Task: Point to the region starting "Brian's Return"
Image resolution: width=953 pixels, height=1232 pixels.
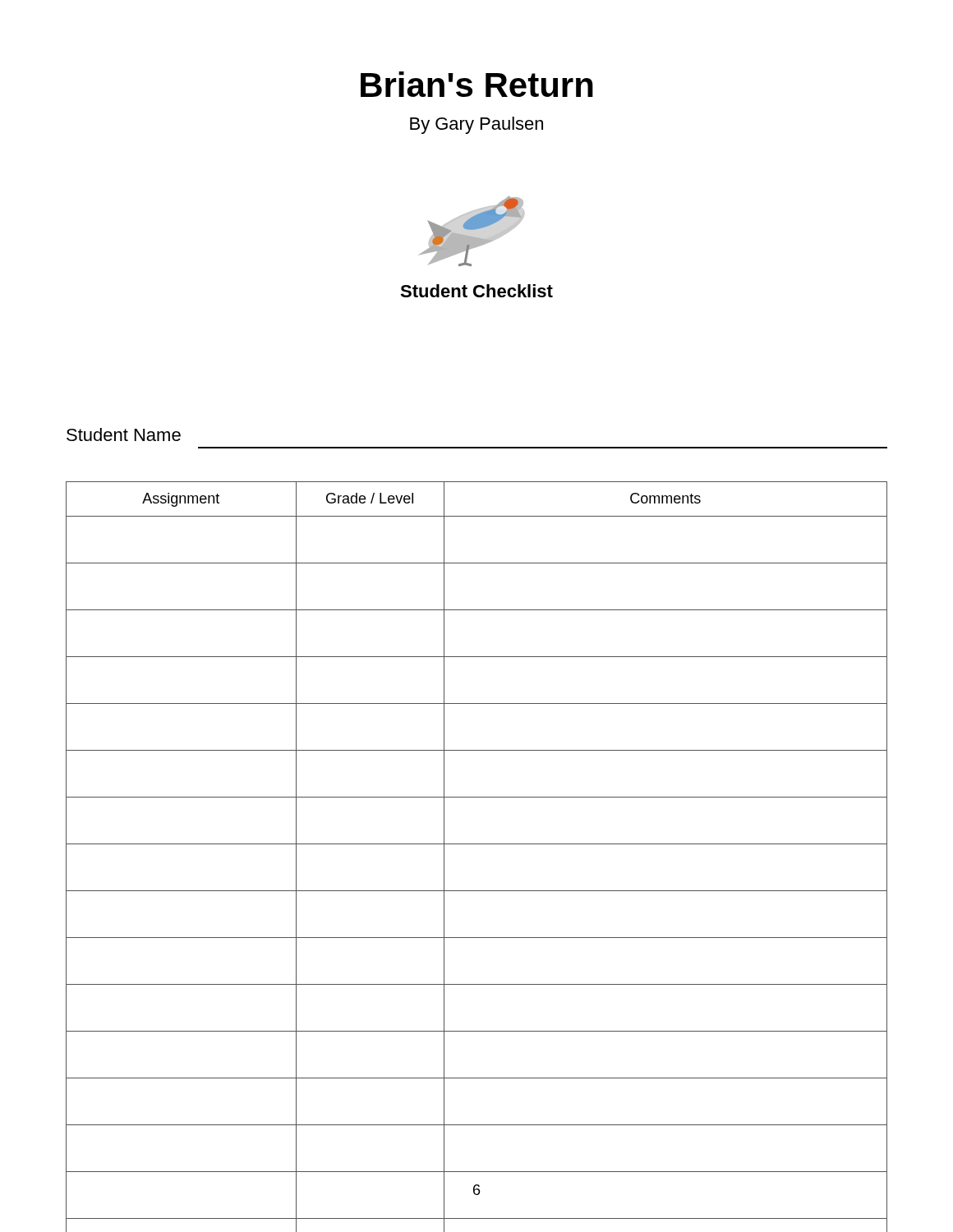Action: [476, 85]
